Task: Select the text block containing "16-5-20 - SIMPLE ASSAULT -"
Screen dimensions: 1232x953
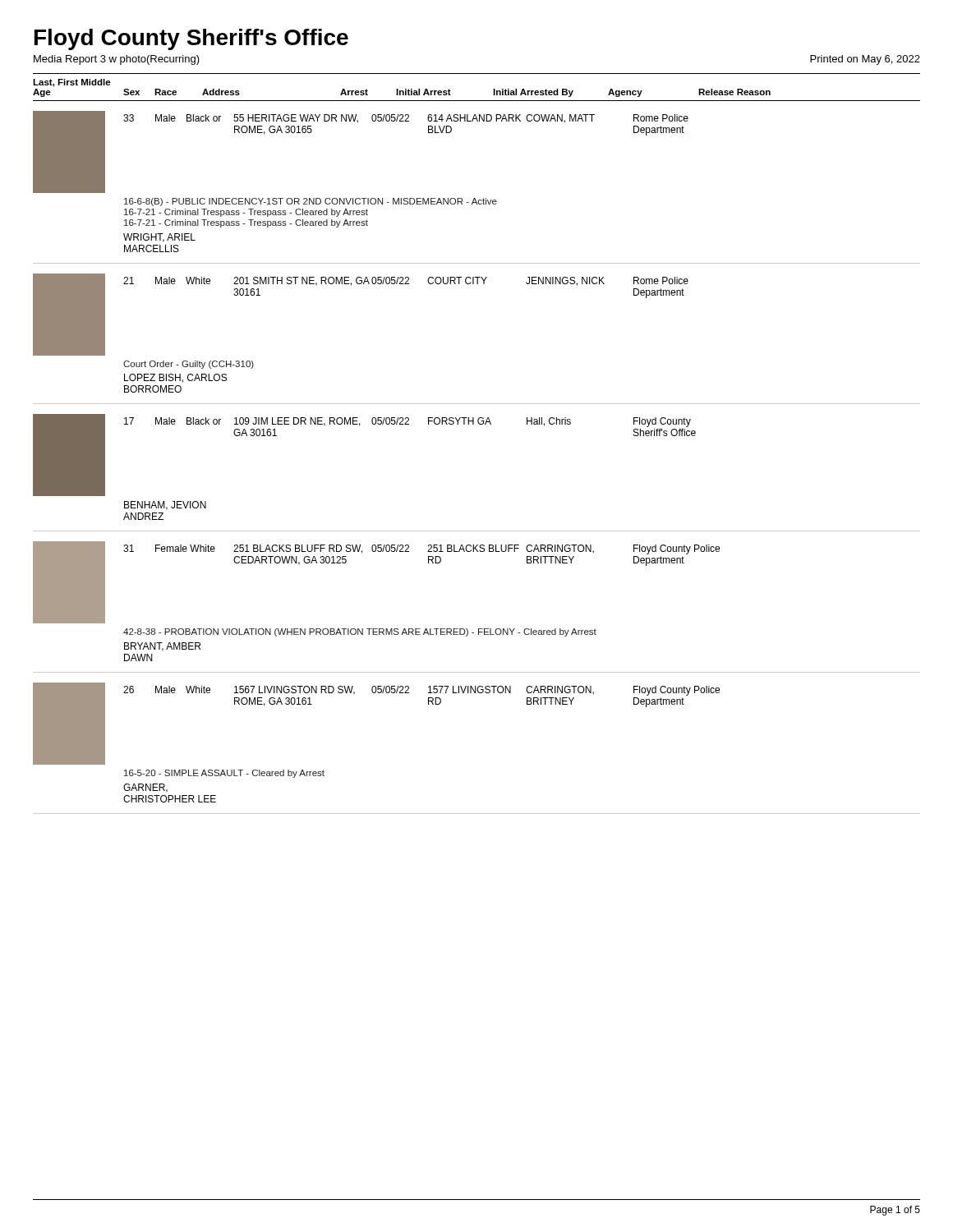Action: point(224,773)
